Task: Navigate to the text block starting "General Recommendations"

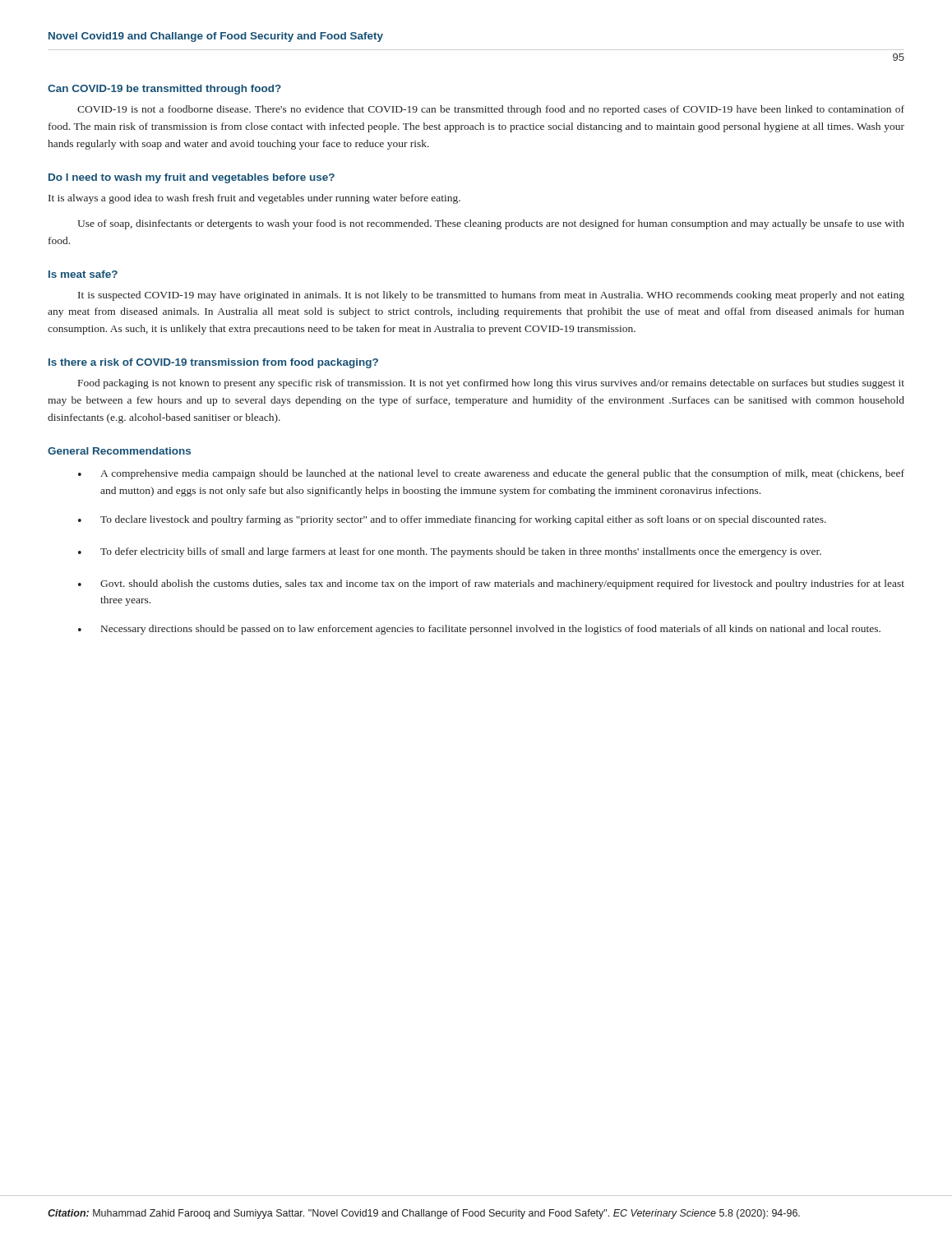Action: pos(120,451)
